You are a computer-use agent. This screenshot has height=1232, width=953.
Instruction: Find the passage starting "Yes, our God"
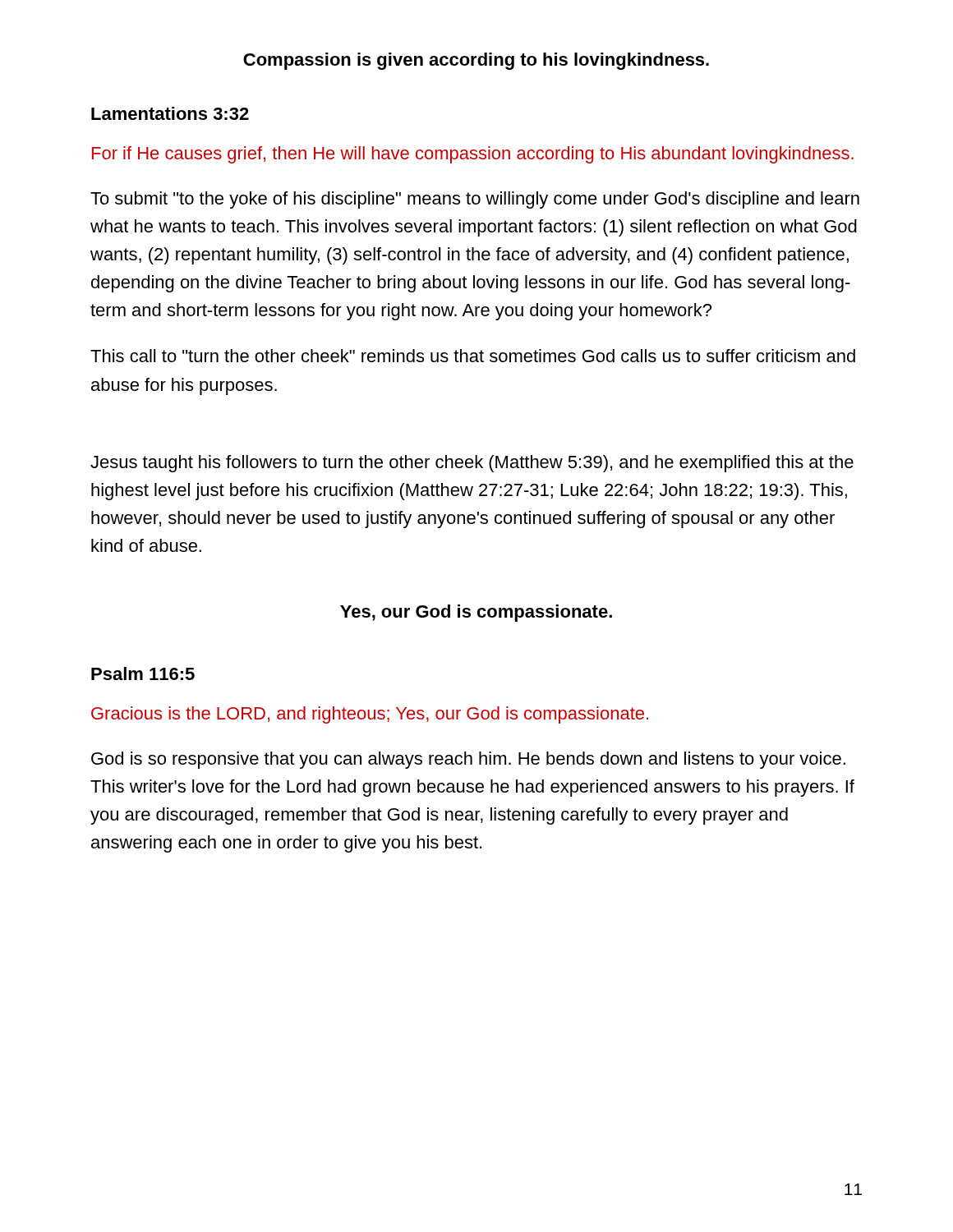(x=476, y=612)
